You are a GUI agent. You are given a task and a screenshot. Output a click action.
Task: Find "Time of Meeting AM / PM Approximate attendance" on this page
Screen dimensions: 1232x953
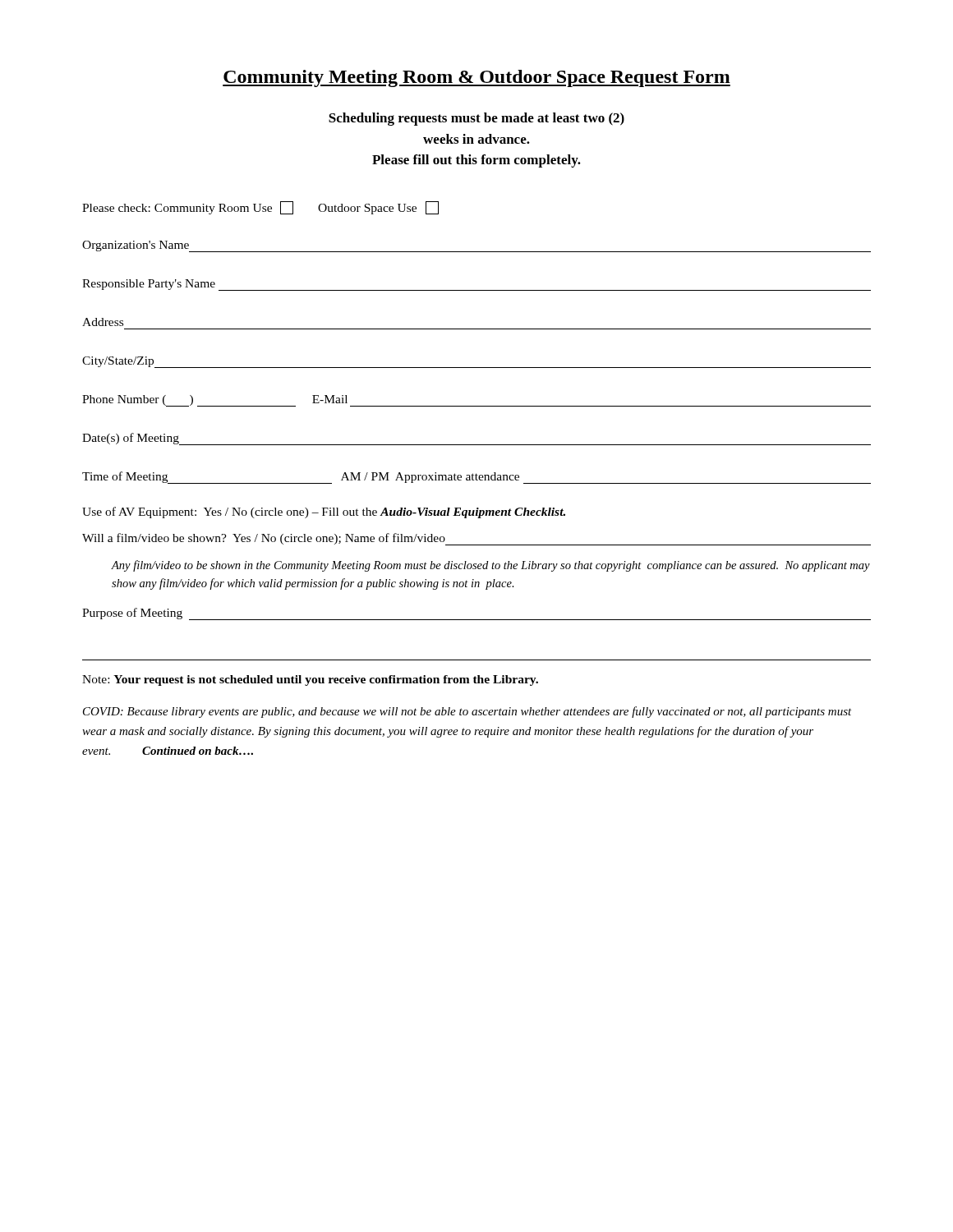476,476
